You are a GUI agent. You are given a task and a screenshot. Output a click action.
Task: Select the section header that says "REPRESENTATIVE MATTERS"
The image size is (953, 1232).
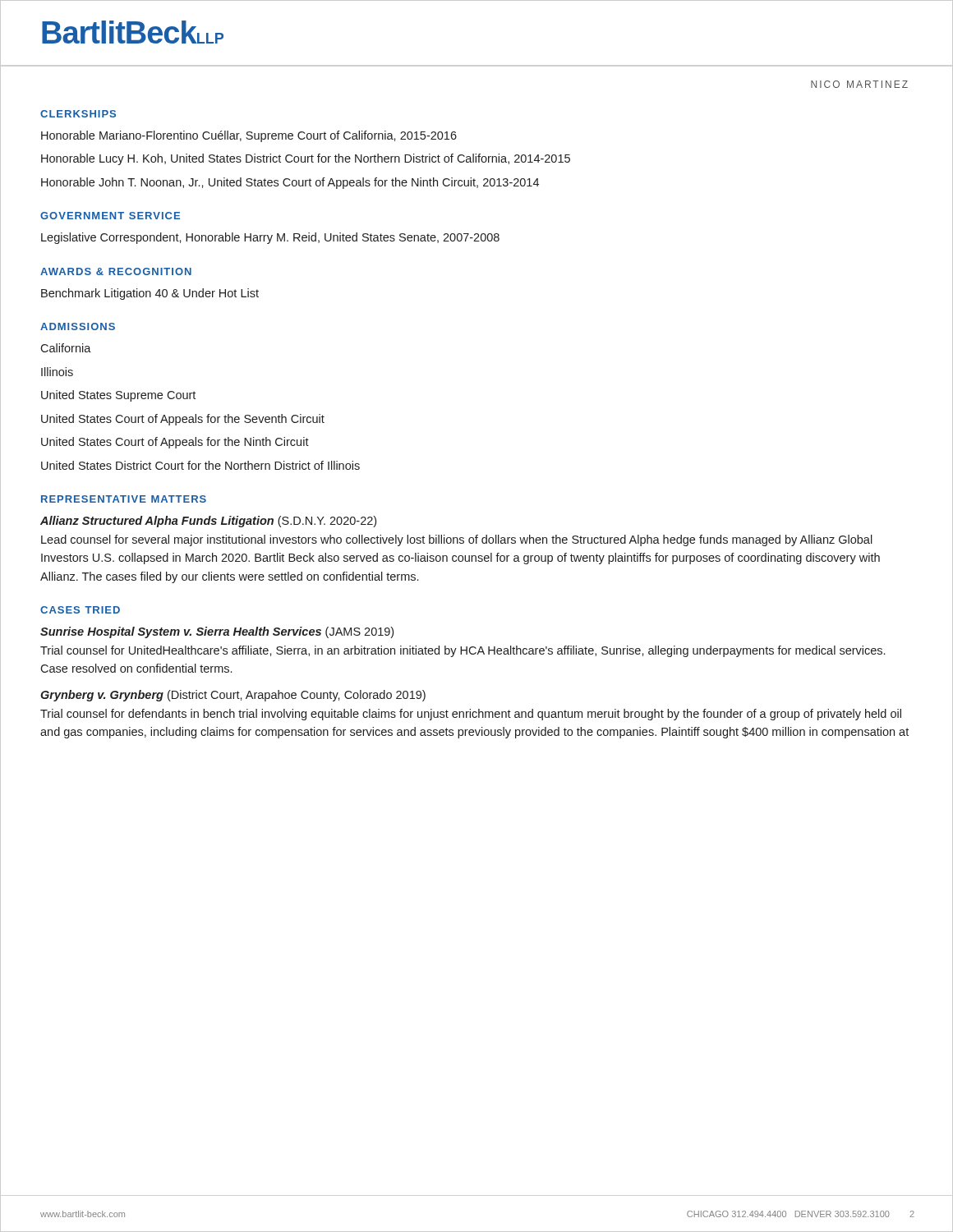pyautogui.click(x=124, y=499)
